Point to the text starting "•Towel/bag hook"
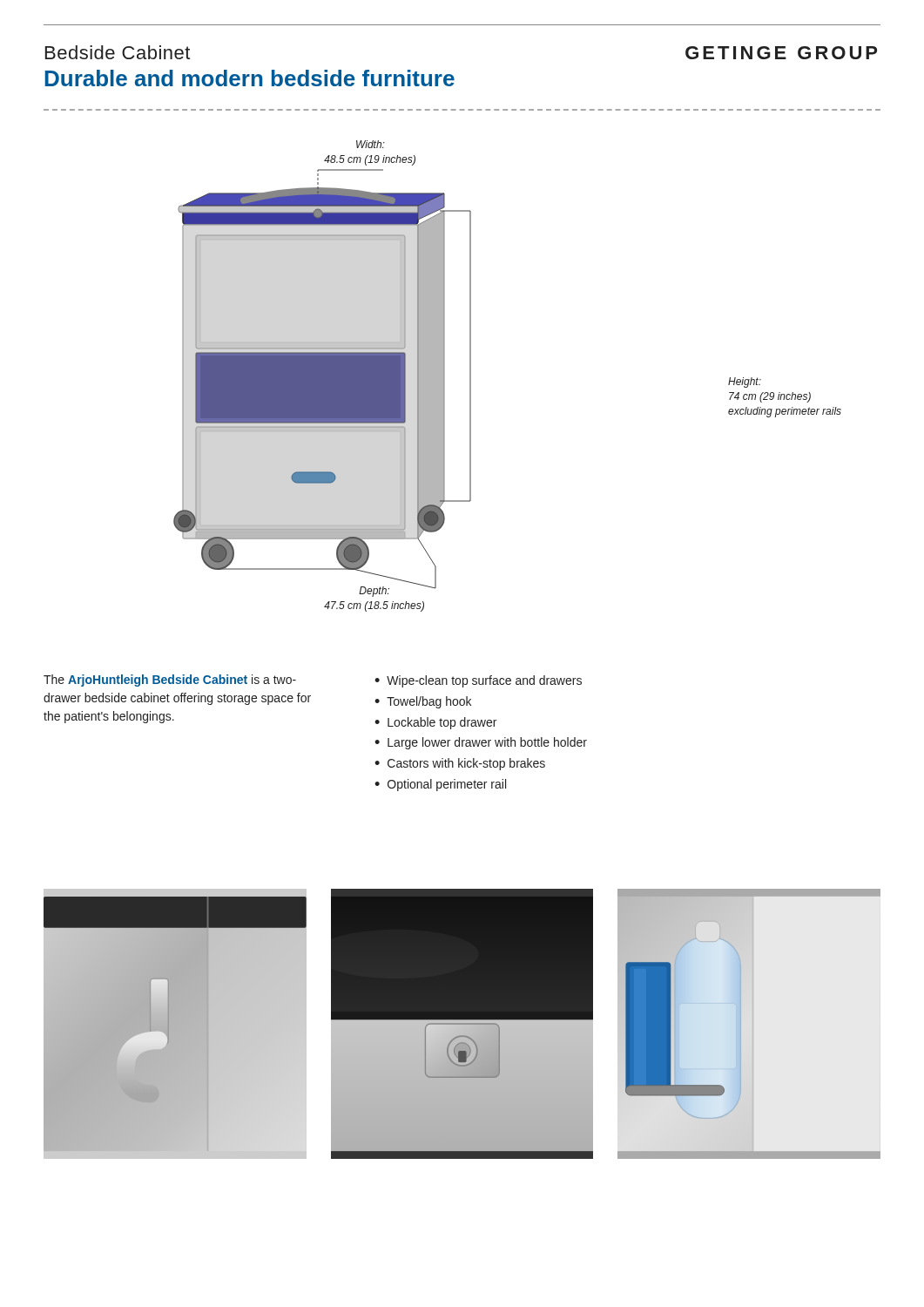The image size is (924, 1307). click(x=423, y=702)
